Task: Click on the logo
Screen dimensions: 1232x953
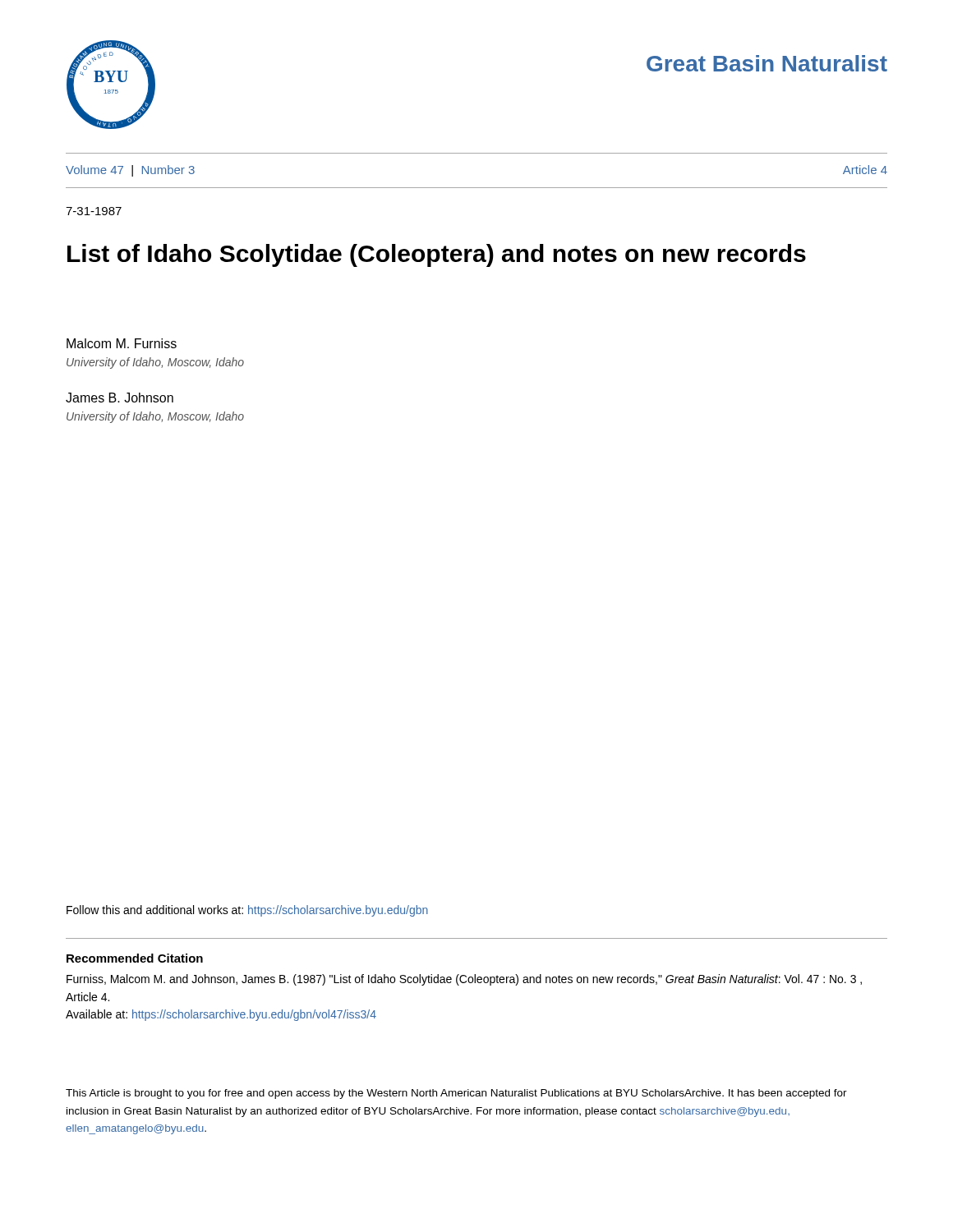Action: click(x=111, y=85)
